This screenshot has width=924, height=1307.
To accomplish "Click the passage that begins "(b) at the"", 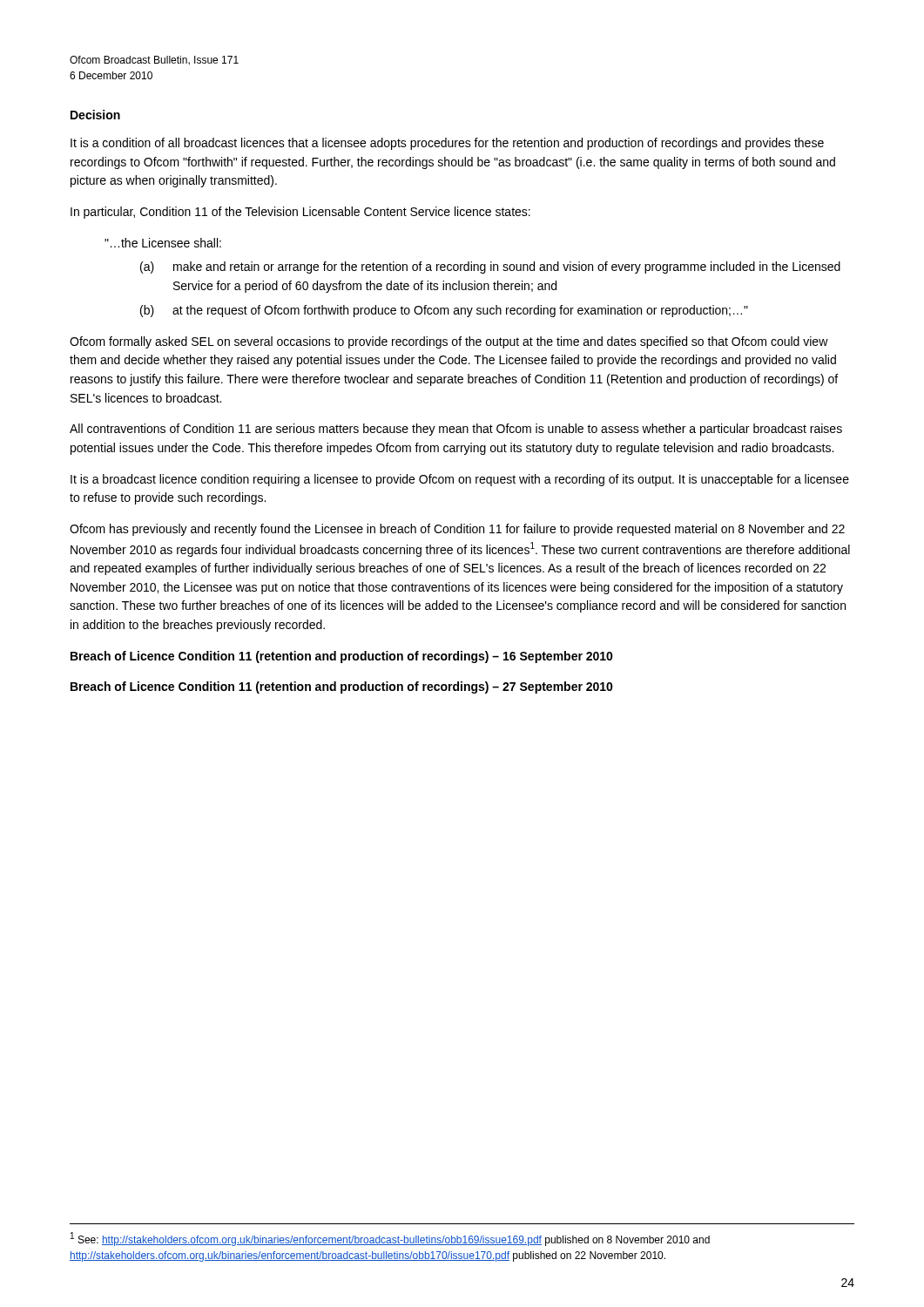I will pyautogui.click(x=497, y=311).
